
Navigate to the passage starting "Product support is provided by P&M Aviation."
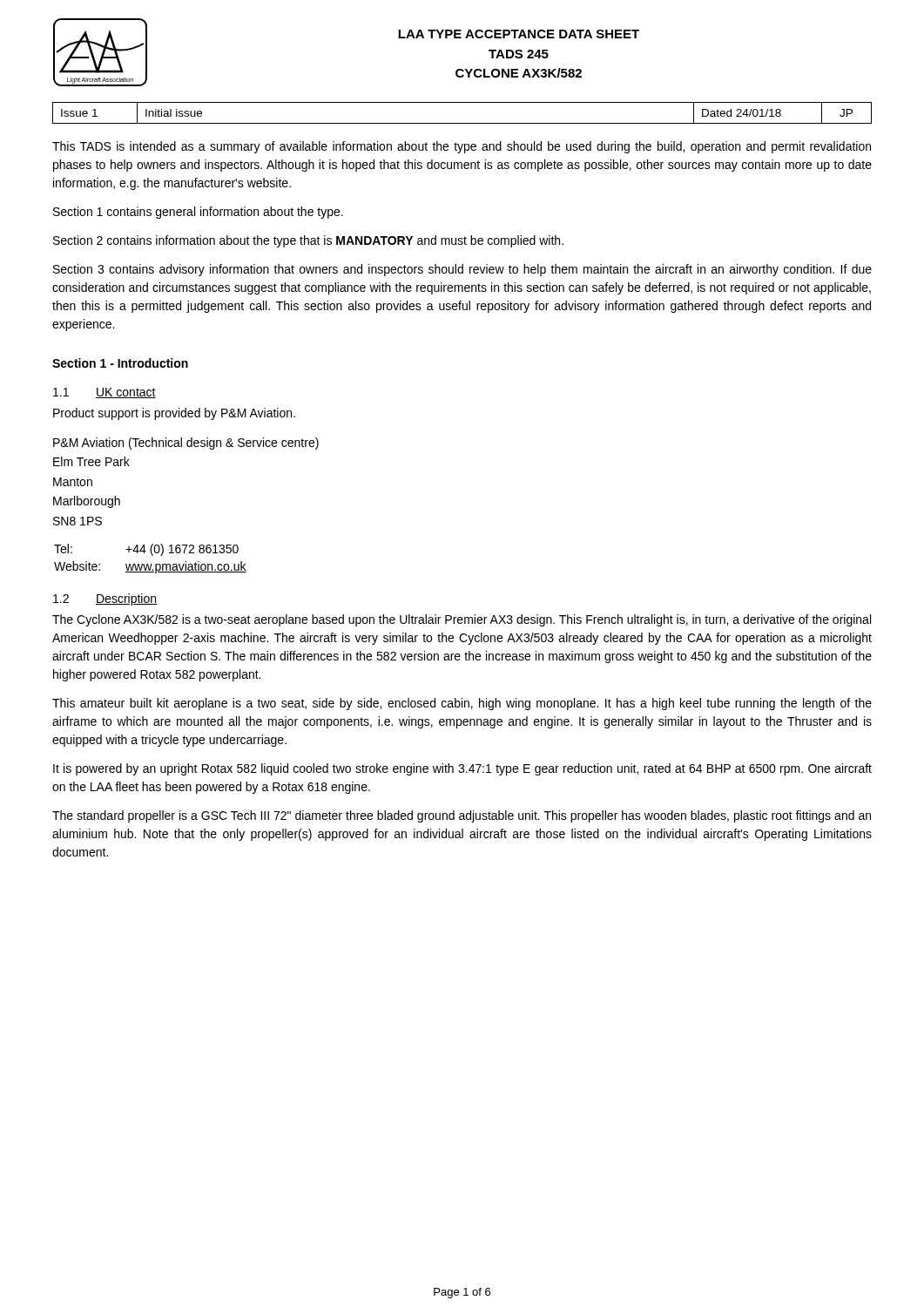(174, 414)
